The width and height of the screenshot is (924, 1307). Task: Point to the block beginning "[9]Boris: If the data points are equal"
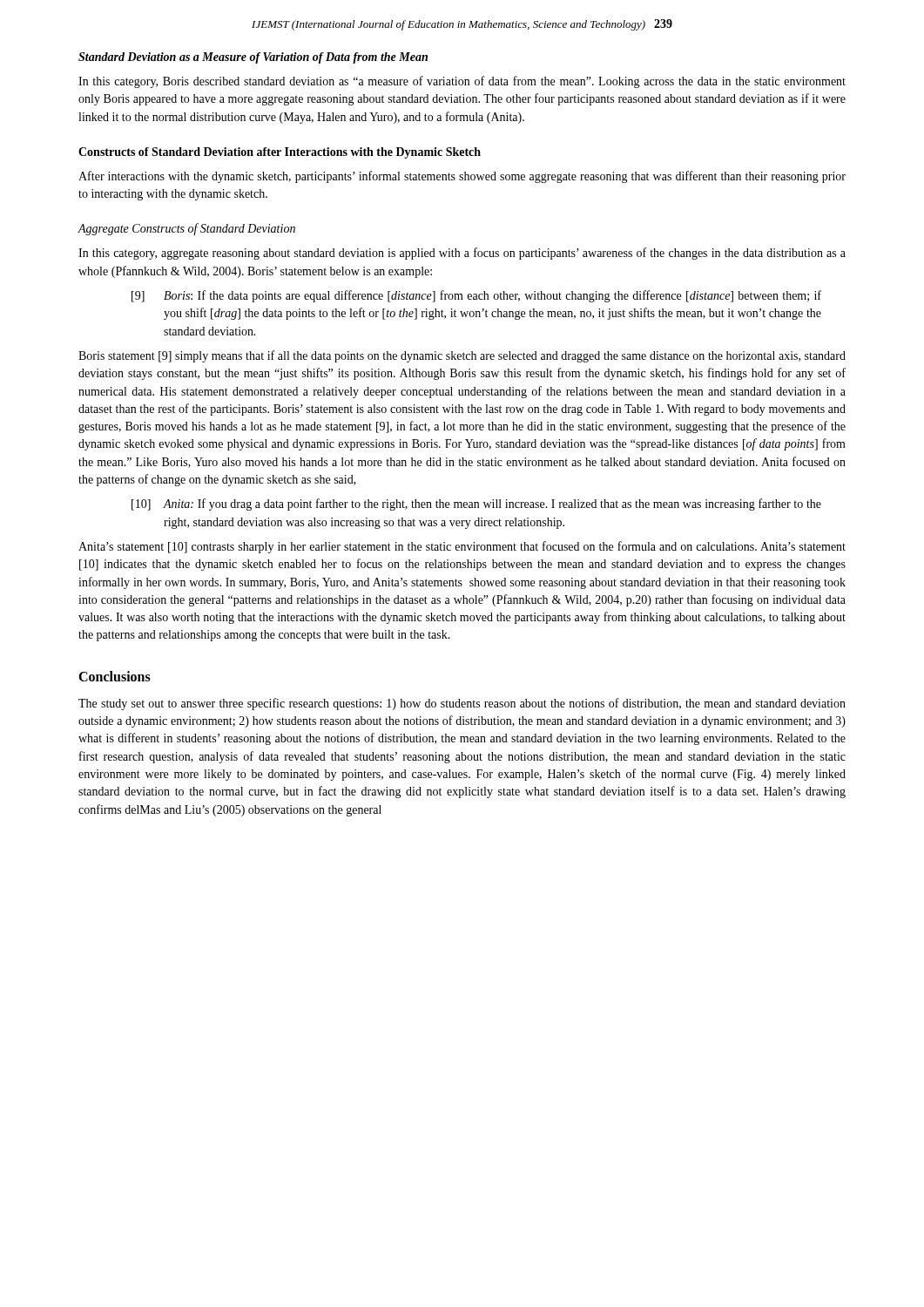[x=476, y=314]
